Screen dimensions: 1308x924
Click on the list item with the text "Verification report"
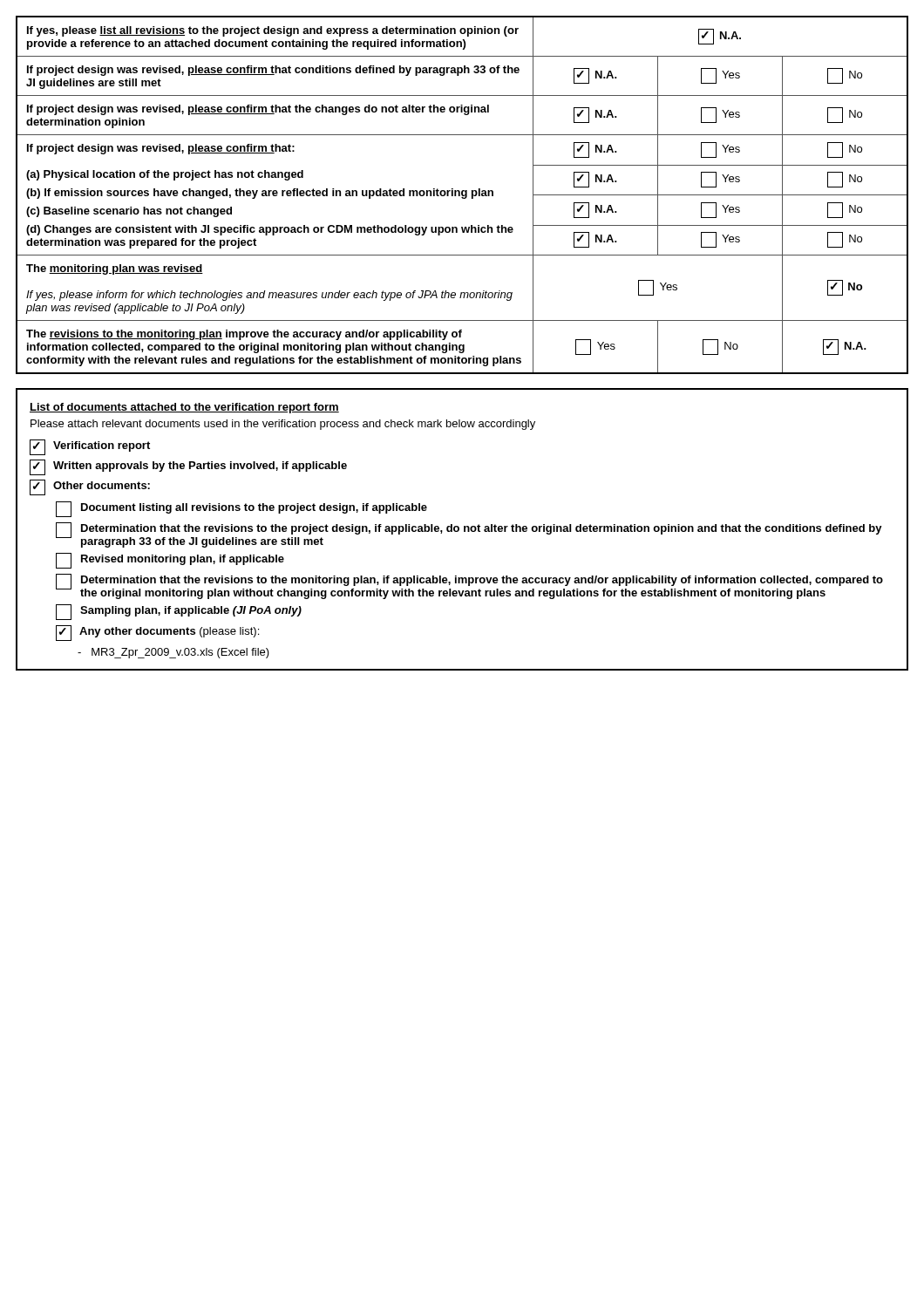click(90, 447)
